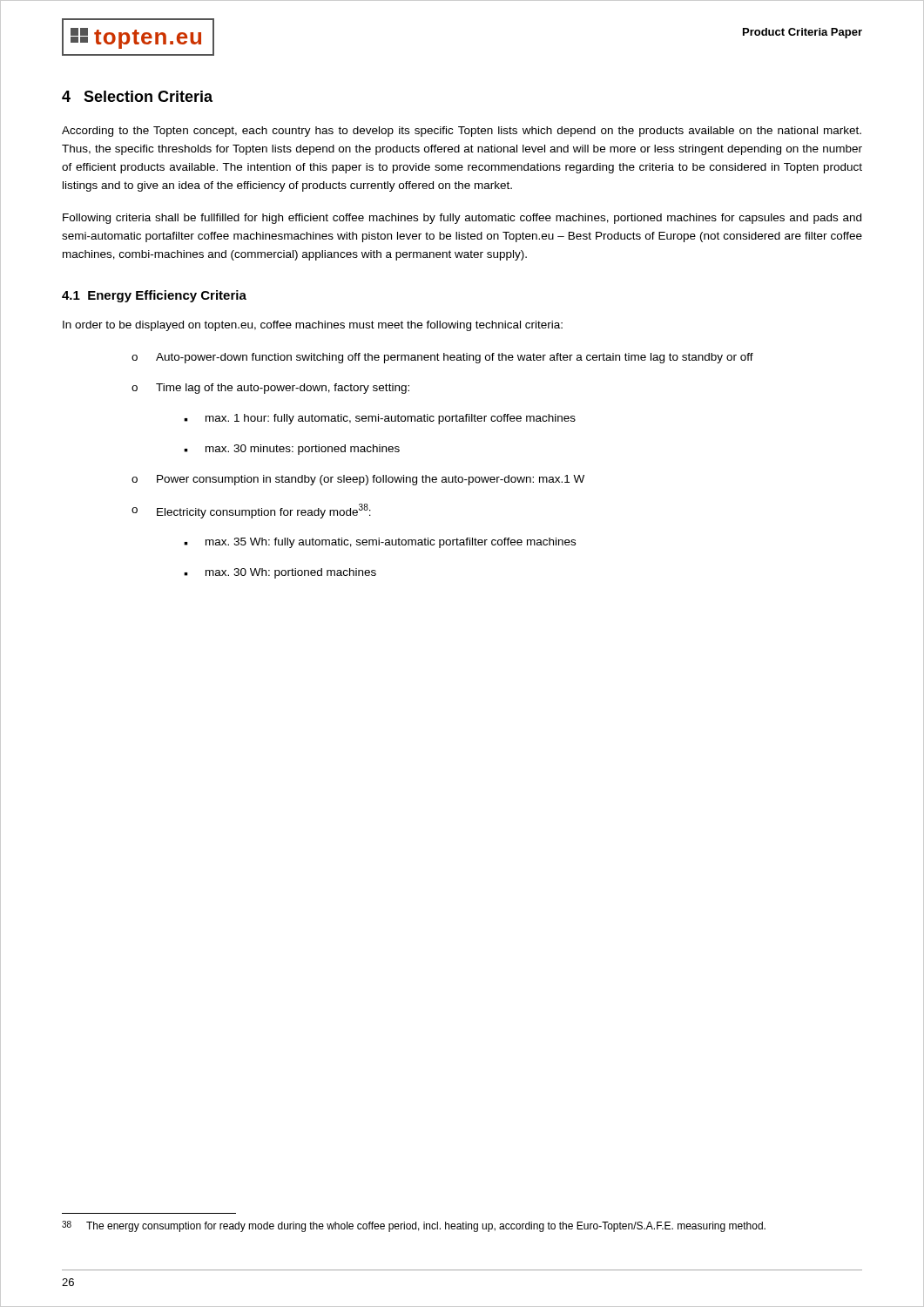Viewport: 924px width, 1307px height.
Task: Navigate to the passage starting "38 The energy consumption"
Action: (414, 1228)
